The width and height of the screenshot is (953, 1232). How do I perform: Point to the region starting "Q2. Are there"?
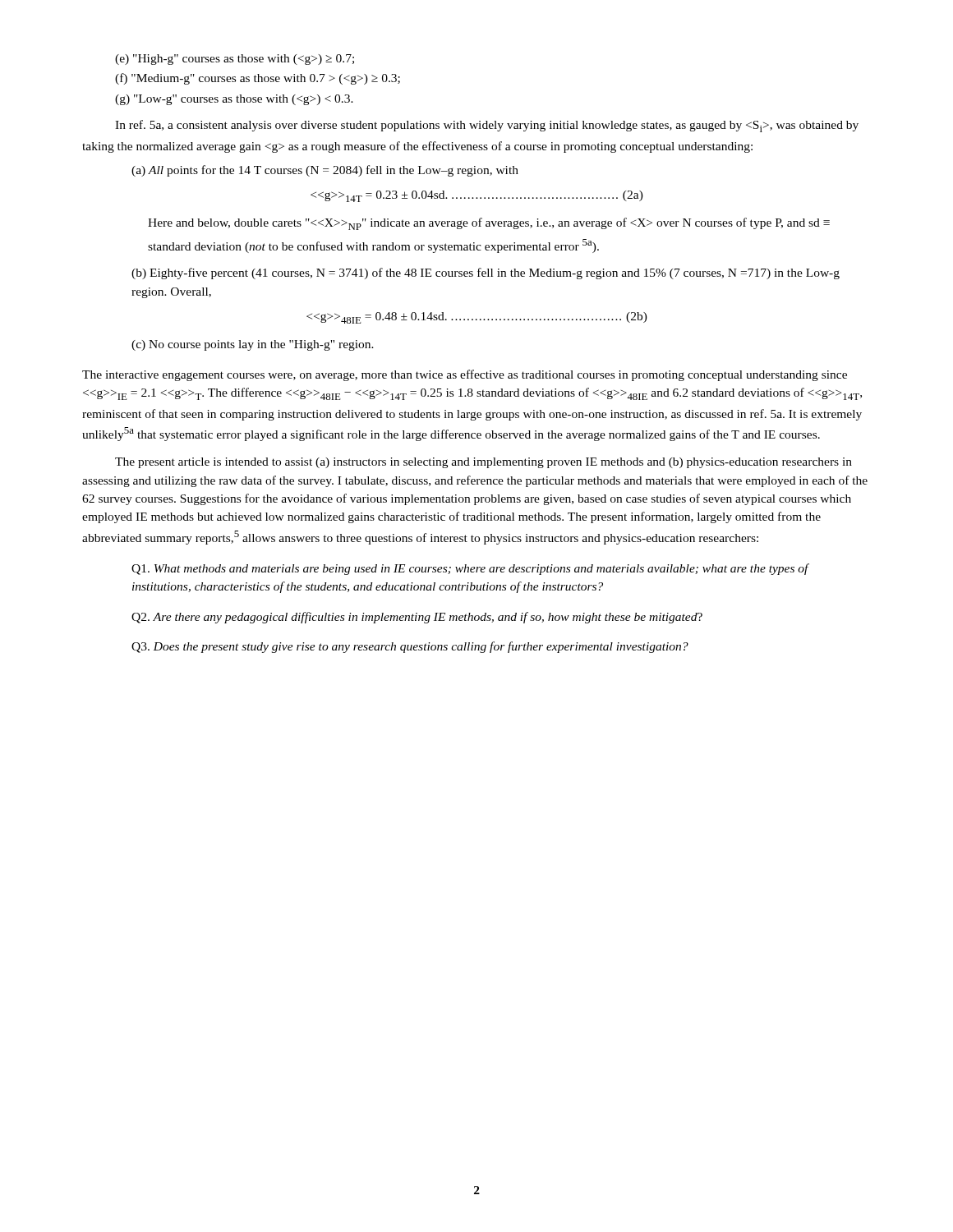(417, 616)
